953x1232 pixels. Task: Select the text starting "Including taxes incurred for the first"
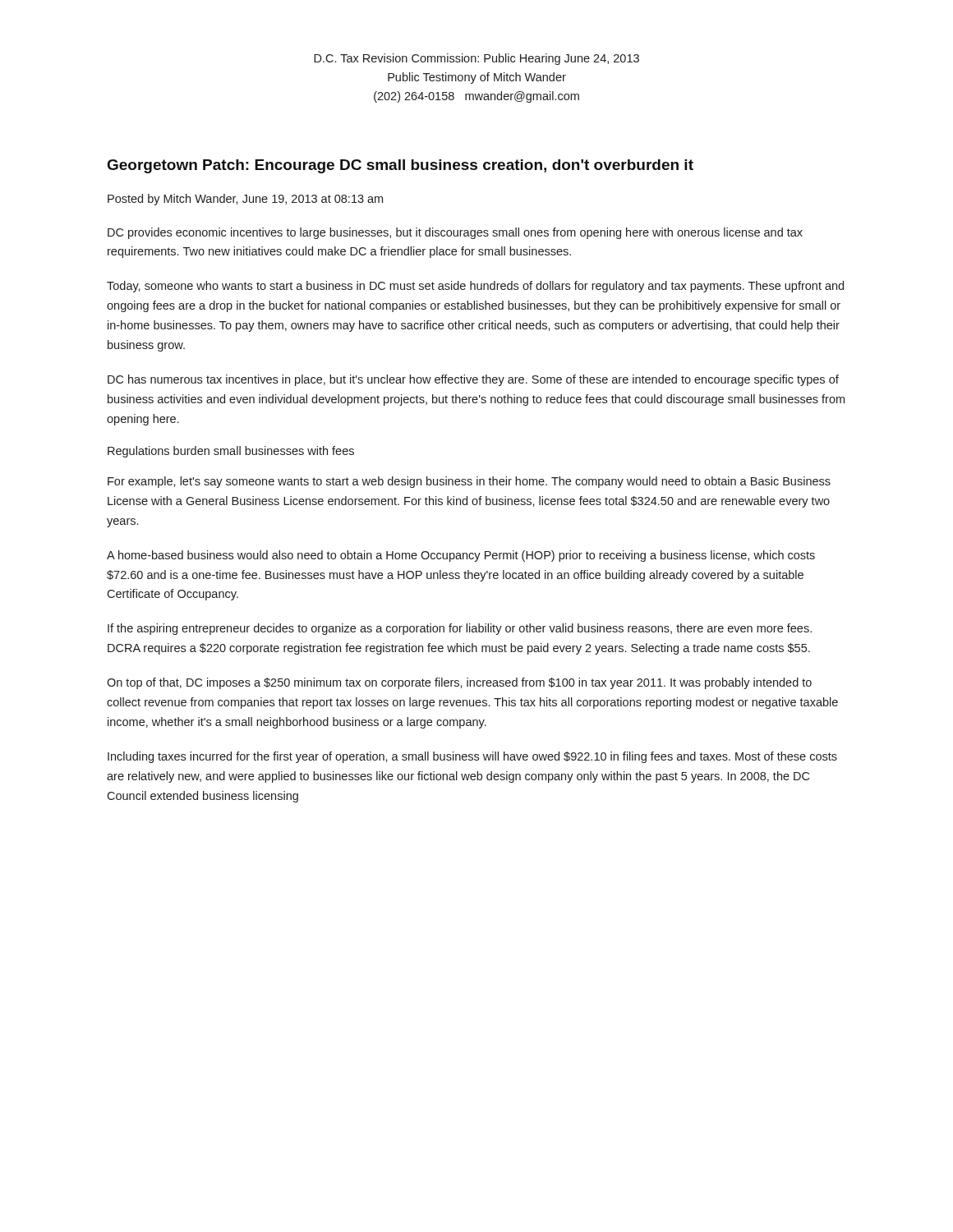pos(472,776)
